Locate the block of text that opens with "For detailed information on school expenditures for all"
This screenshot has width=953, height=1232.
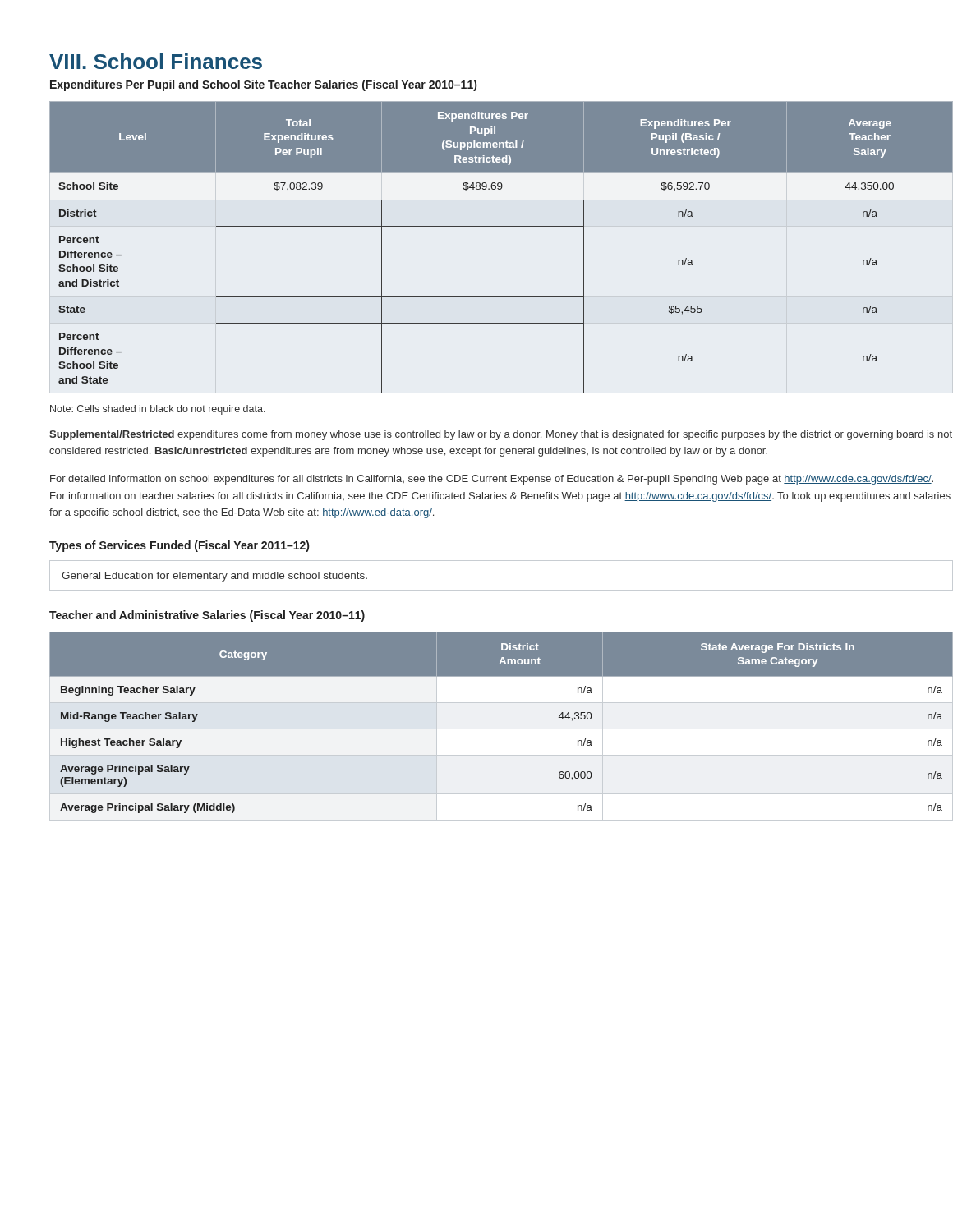(501, 496)
